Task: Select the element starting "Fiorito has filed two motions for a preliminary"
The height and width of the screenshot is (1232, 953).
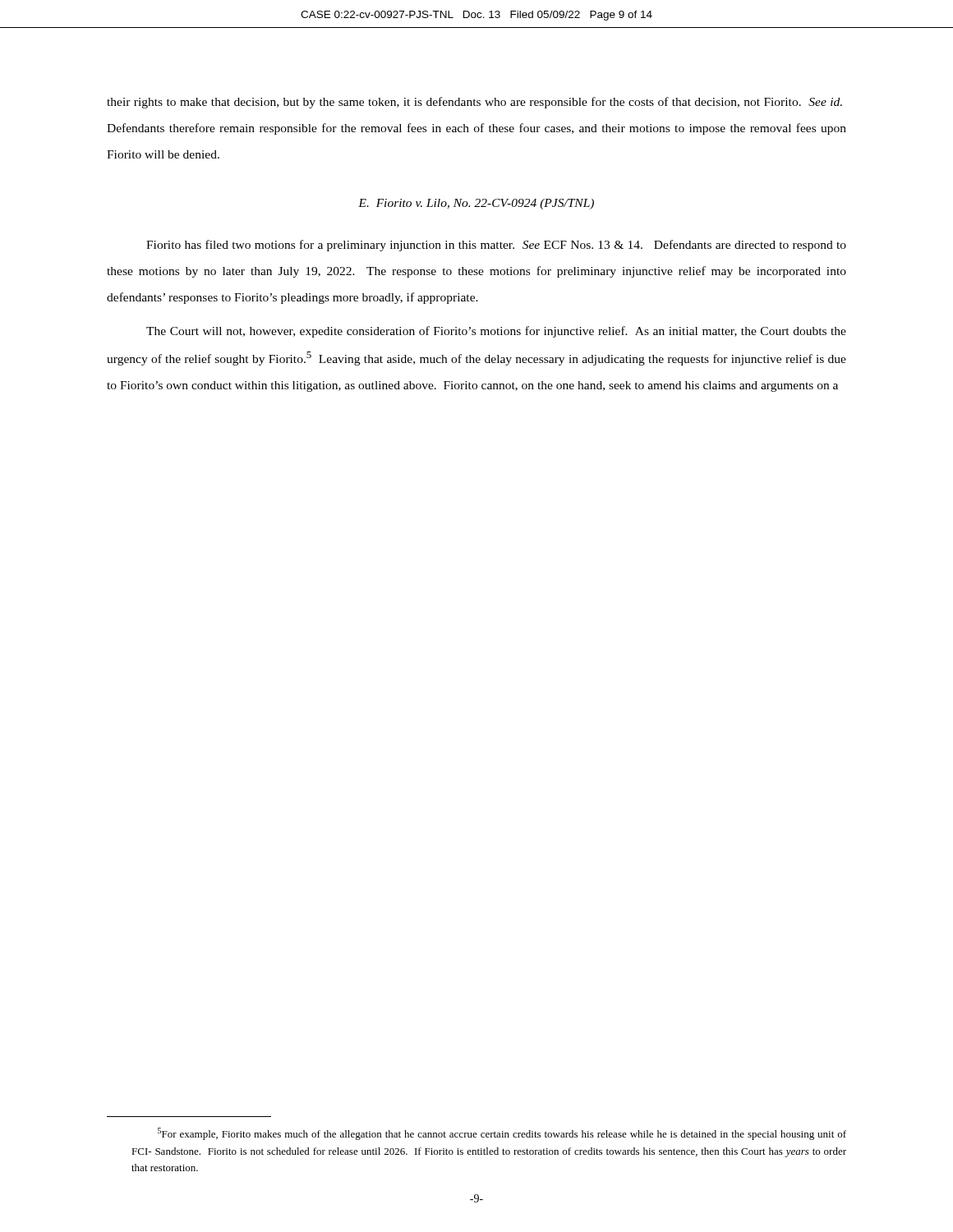Action: 476,270
